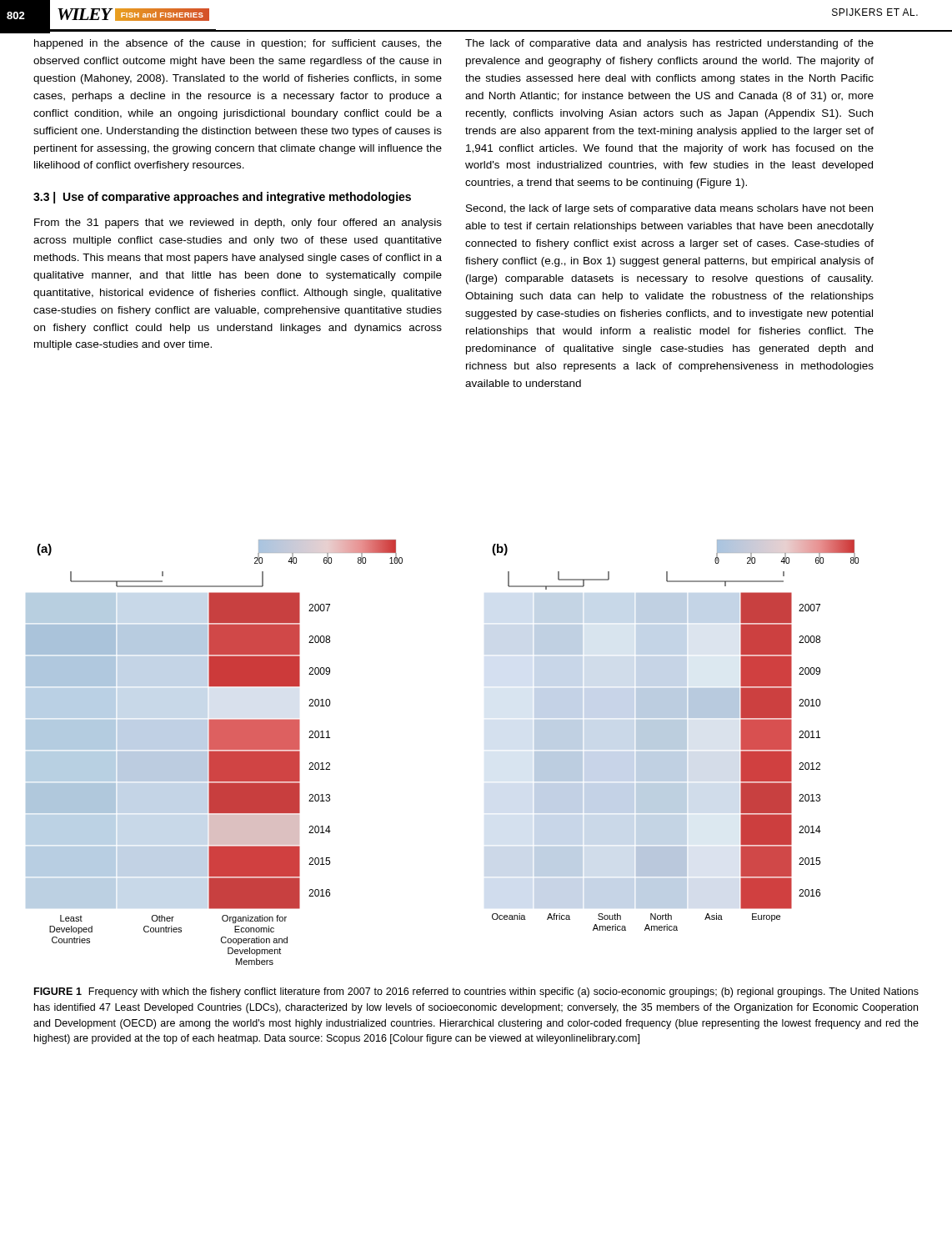Click on the text block that says "Second, the lack of large sets"
The width and height of the screenshot is (952, 1251).
[x=669, y=296]
